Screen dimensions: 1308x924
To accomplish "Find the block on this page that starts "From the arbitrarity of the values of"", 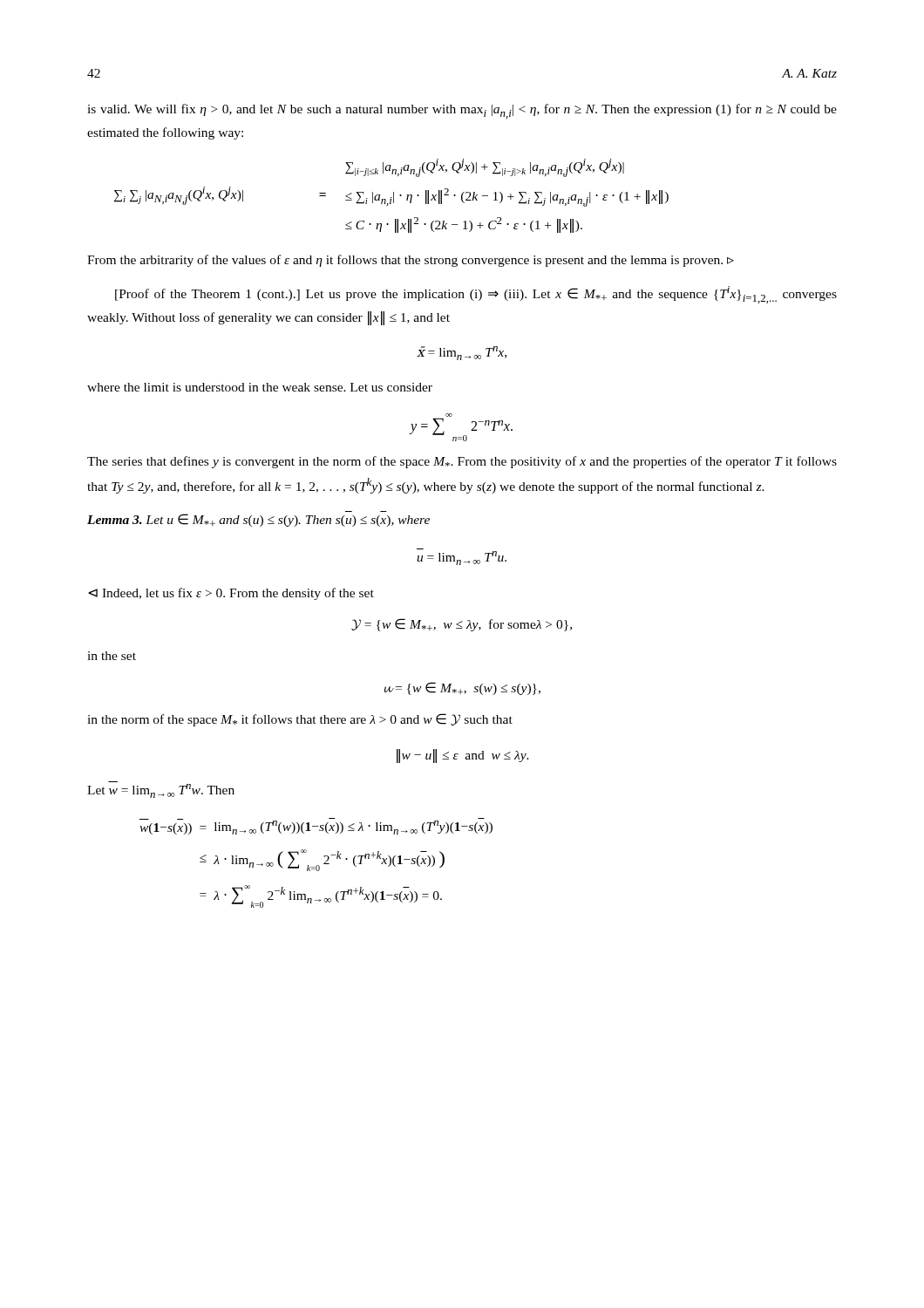I will [x=411, y=259].
